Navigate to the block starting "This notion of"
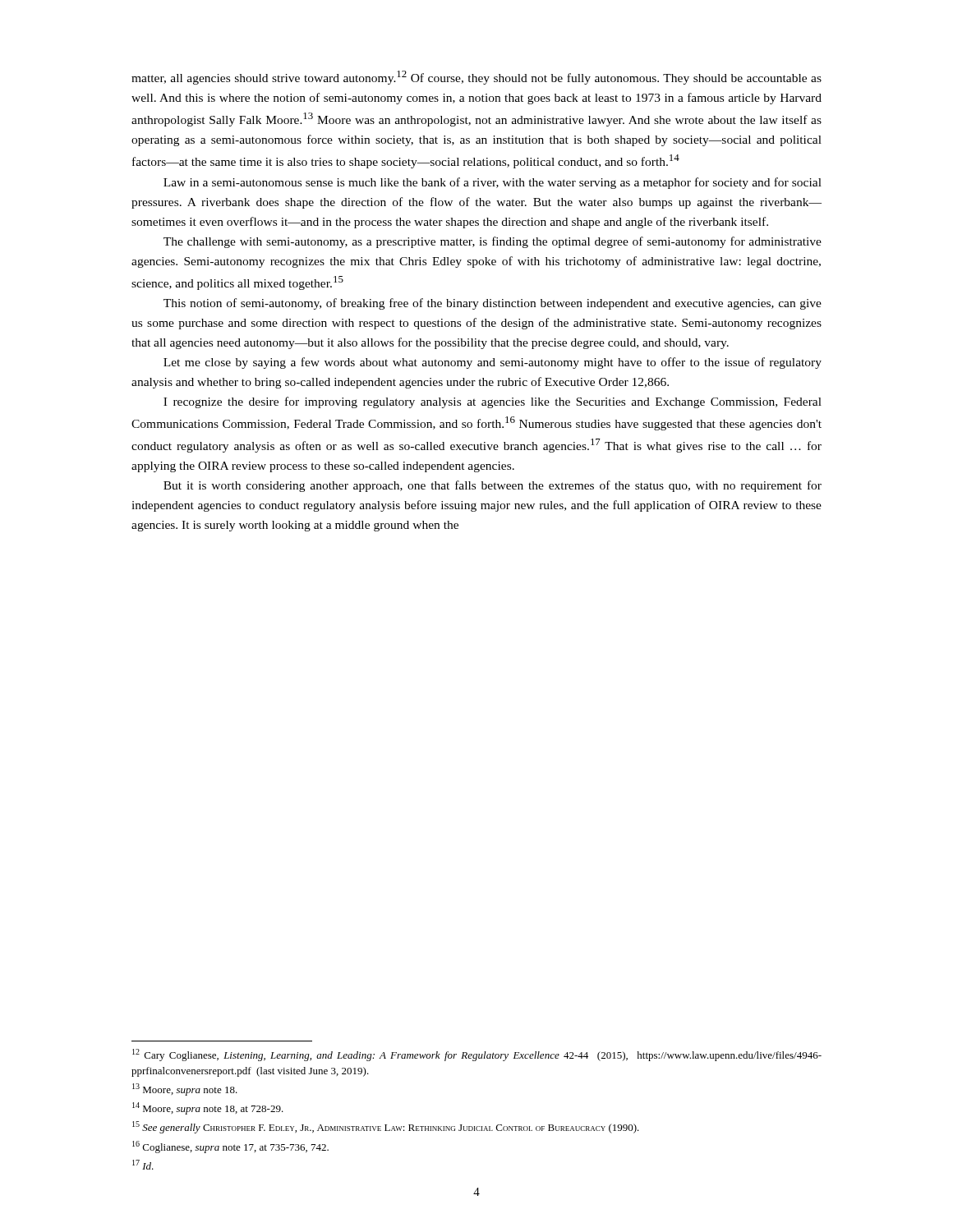This screenshot has height=1232, width=953. 476,323
